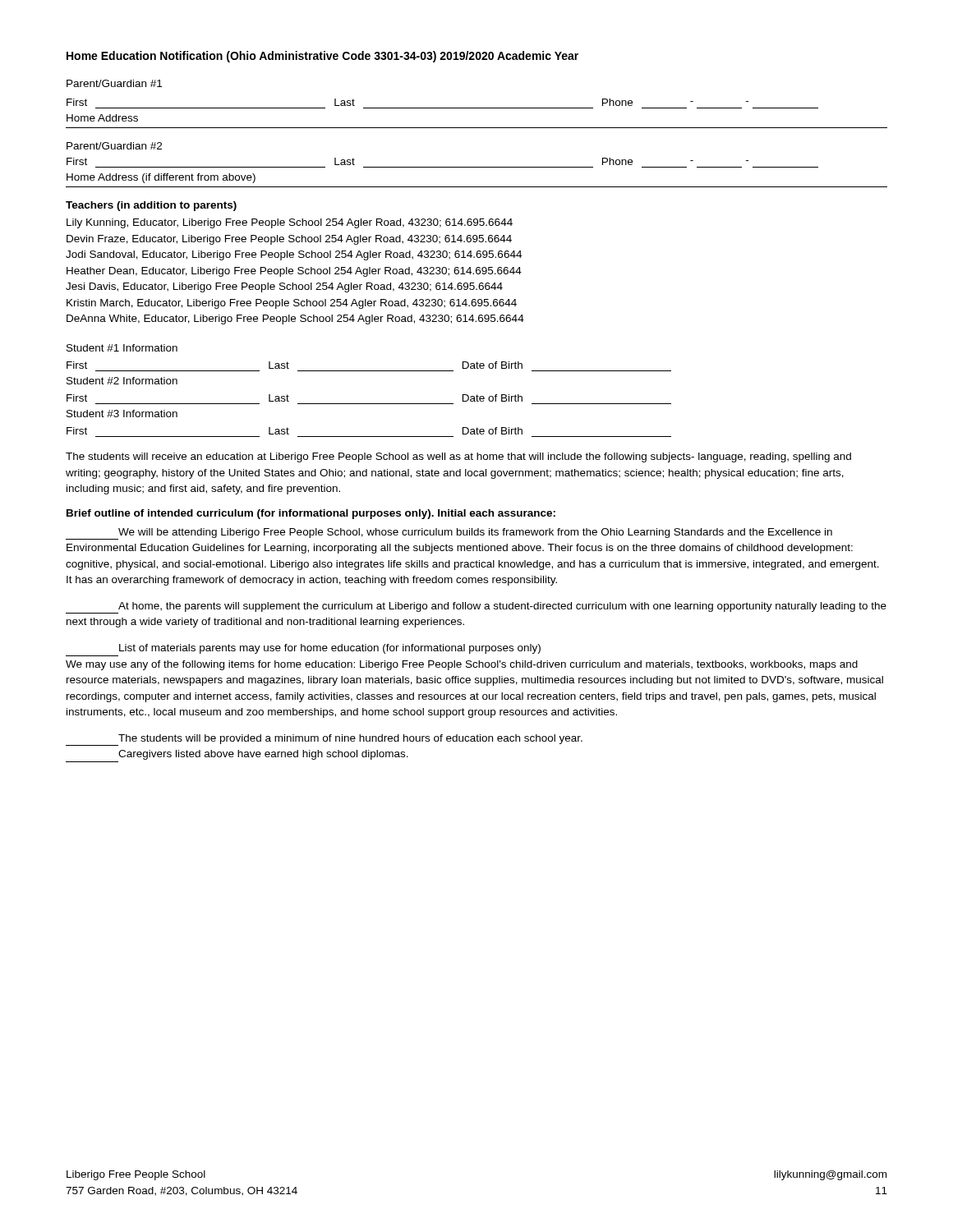This screenshot has height=1232, width=953.
Task: Locate the block of text that opens with "Parent/Guardian #2 First Last"
Action: pos(476,163)
